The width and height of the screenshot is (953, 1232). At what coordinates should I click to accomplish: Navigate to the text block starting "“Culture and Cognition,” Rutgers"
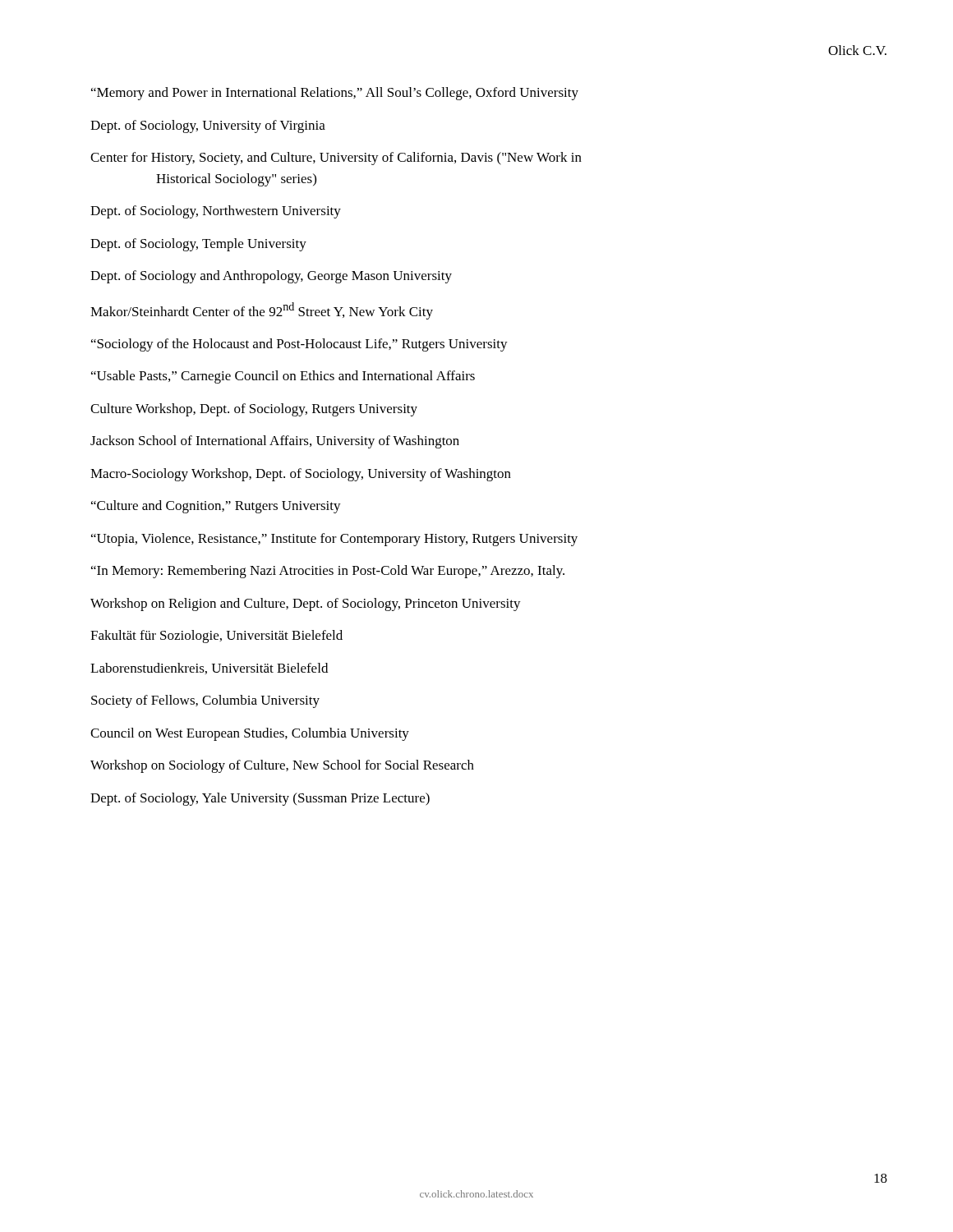click(x=215, y=506)
